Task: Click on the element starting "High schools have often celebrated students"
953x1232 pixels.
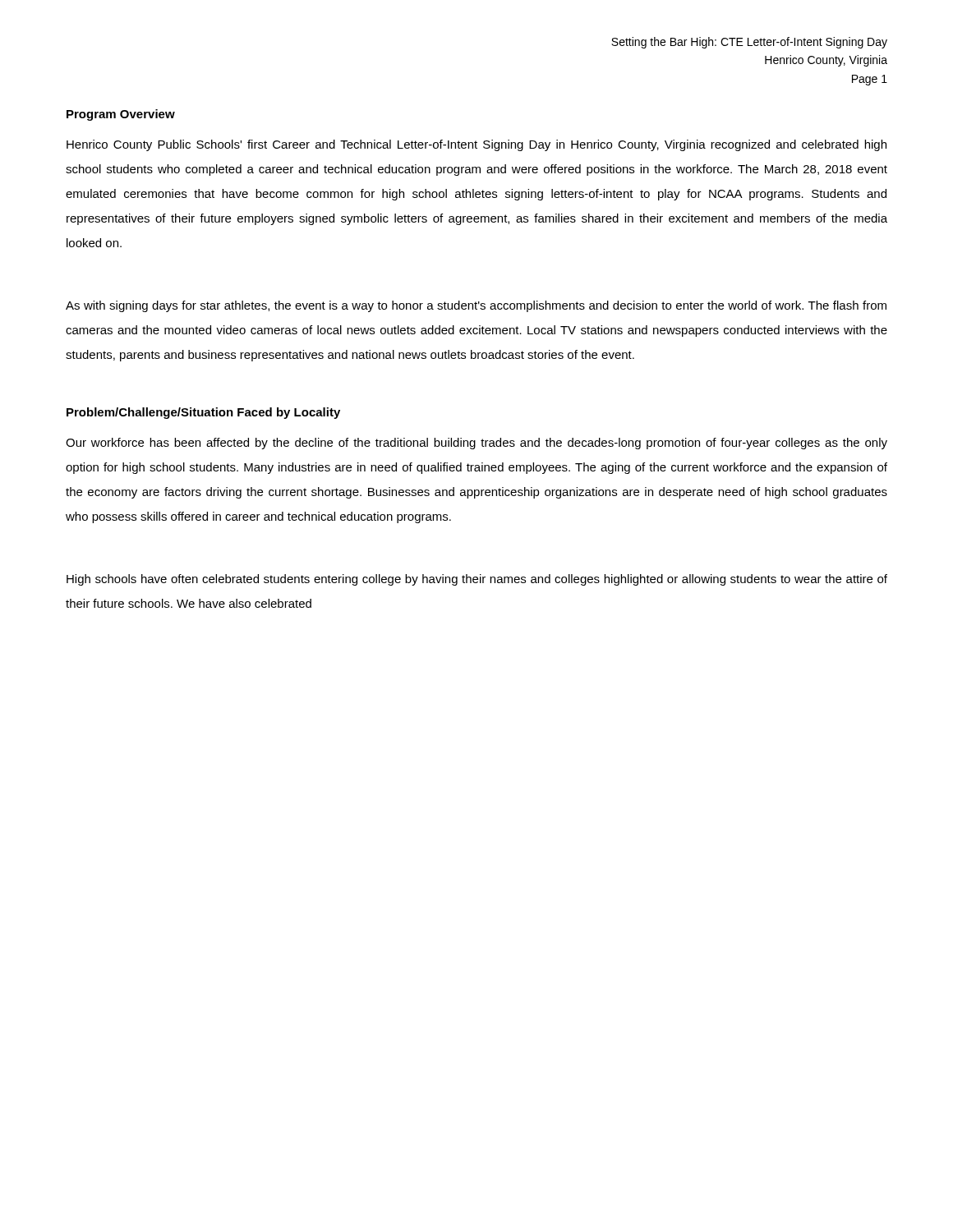Action: point(476,591)
